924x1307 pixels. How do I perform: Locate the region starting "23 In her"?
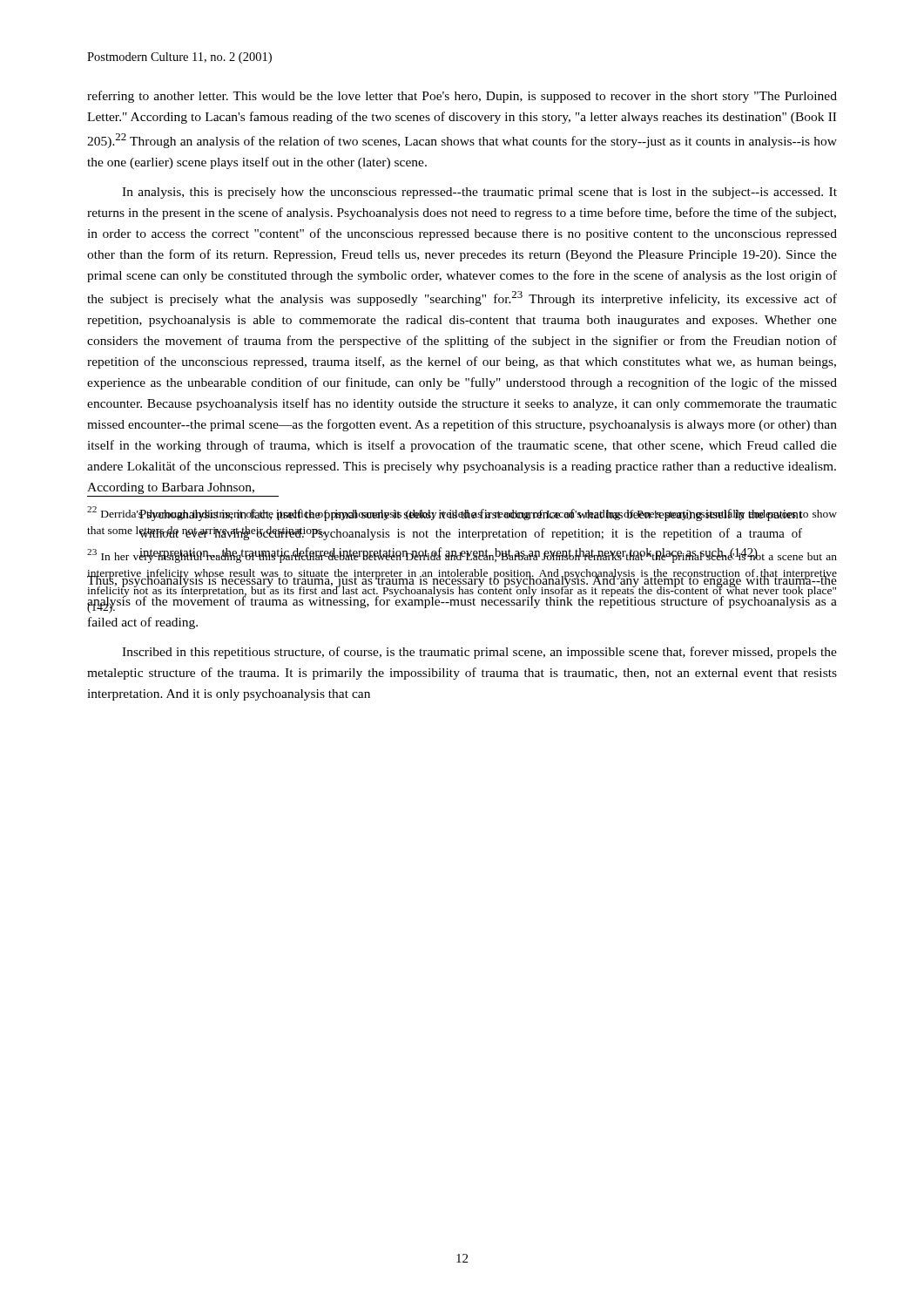coord(462,580)
